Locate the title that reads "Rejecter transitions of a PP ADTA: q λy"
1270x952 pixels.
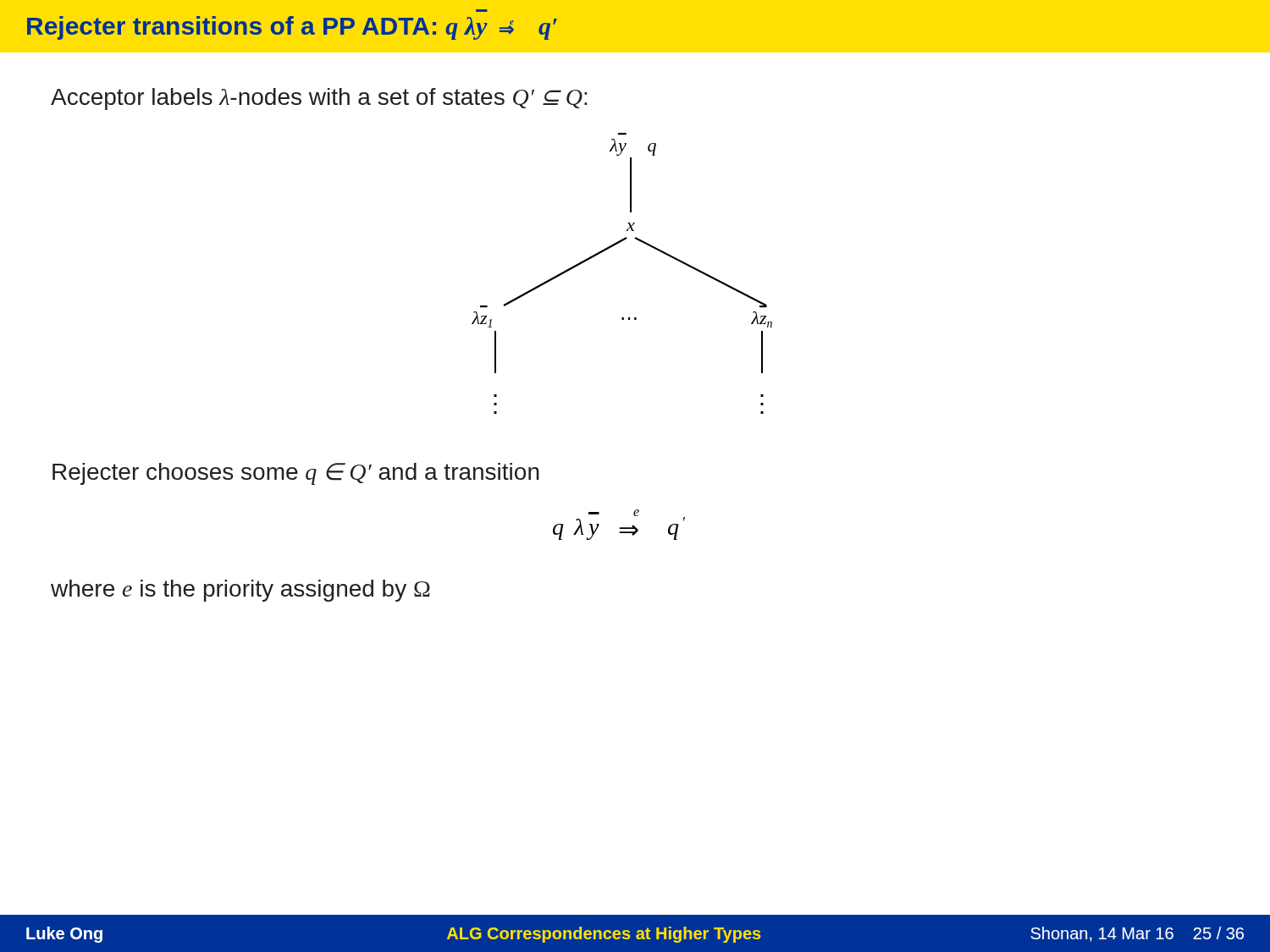click(292, 26)
